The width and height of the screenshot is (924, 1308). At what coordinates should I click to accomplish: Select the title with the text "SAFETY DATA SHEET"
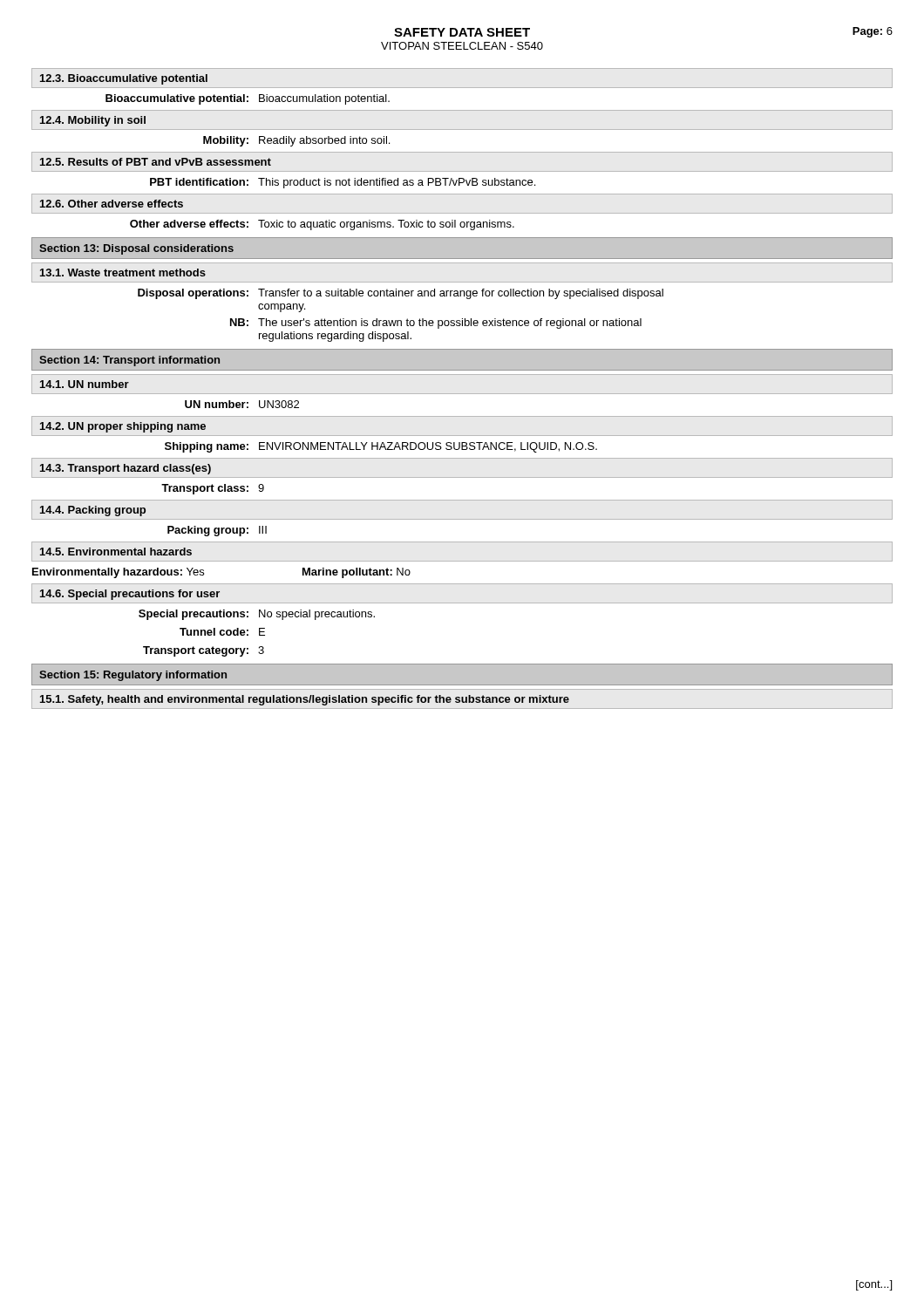click(x=462, y=32)
